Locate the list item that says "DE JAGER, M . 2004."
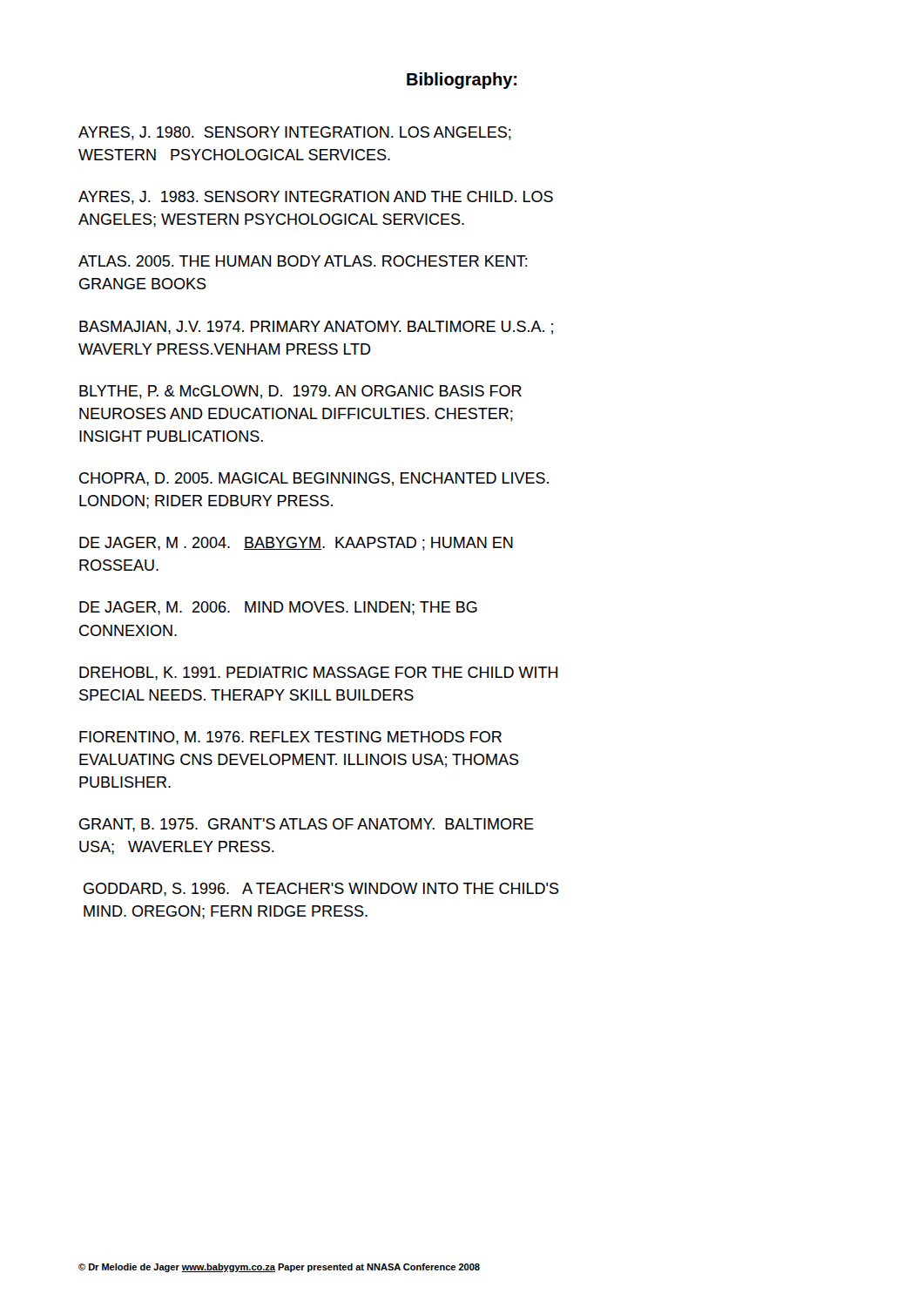This screenshot has width=924, height=1307. [296, 554]
